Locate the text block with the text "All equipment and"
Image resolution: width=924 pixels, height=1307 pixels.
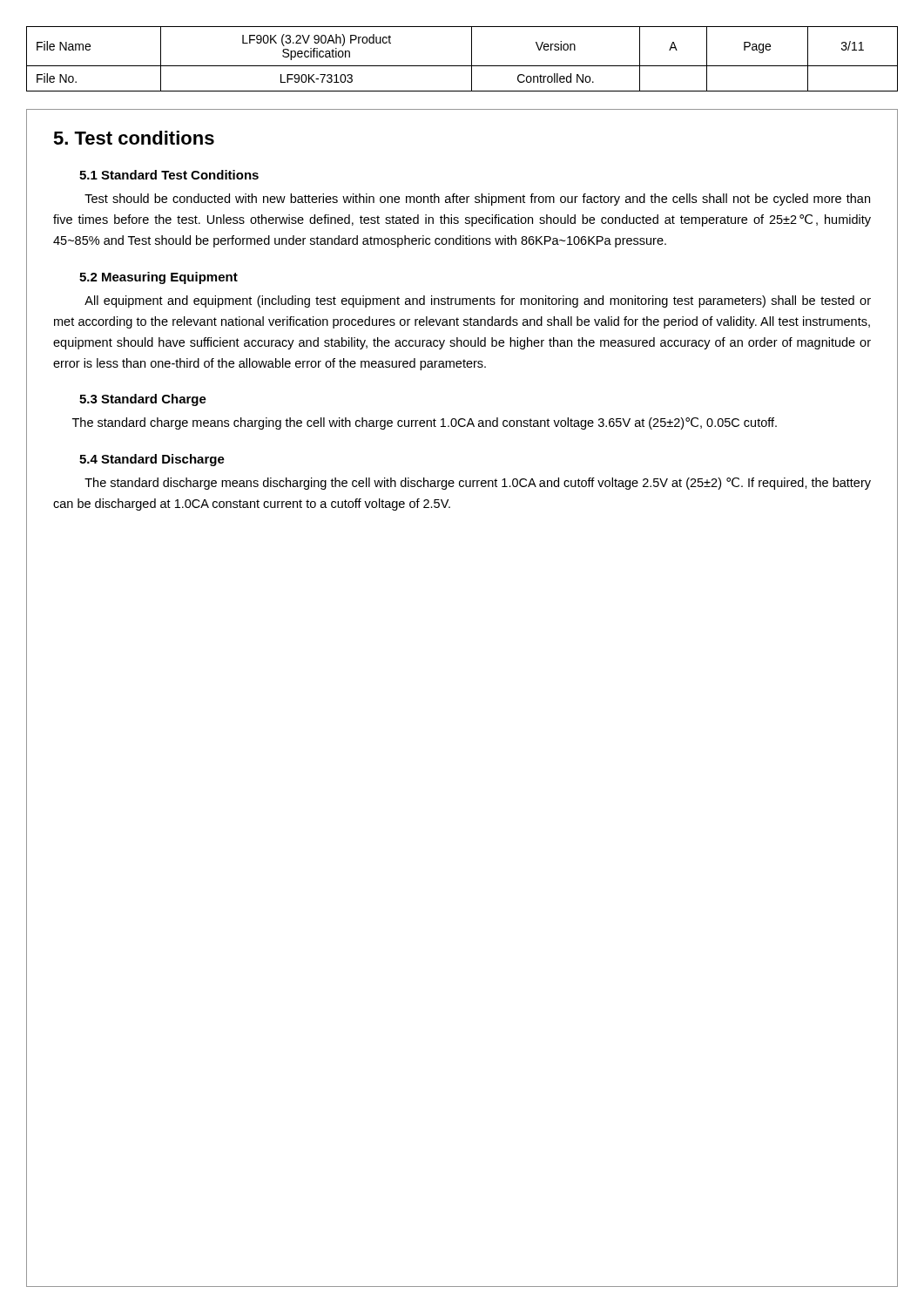click(x=462, y=333)
